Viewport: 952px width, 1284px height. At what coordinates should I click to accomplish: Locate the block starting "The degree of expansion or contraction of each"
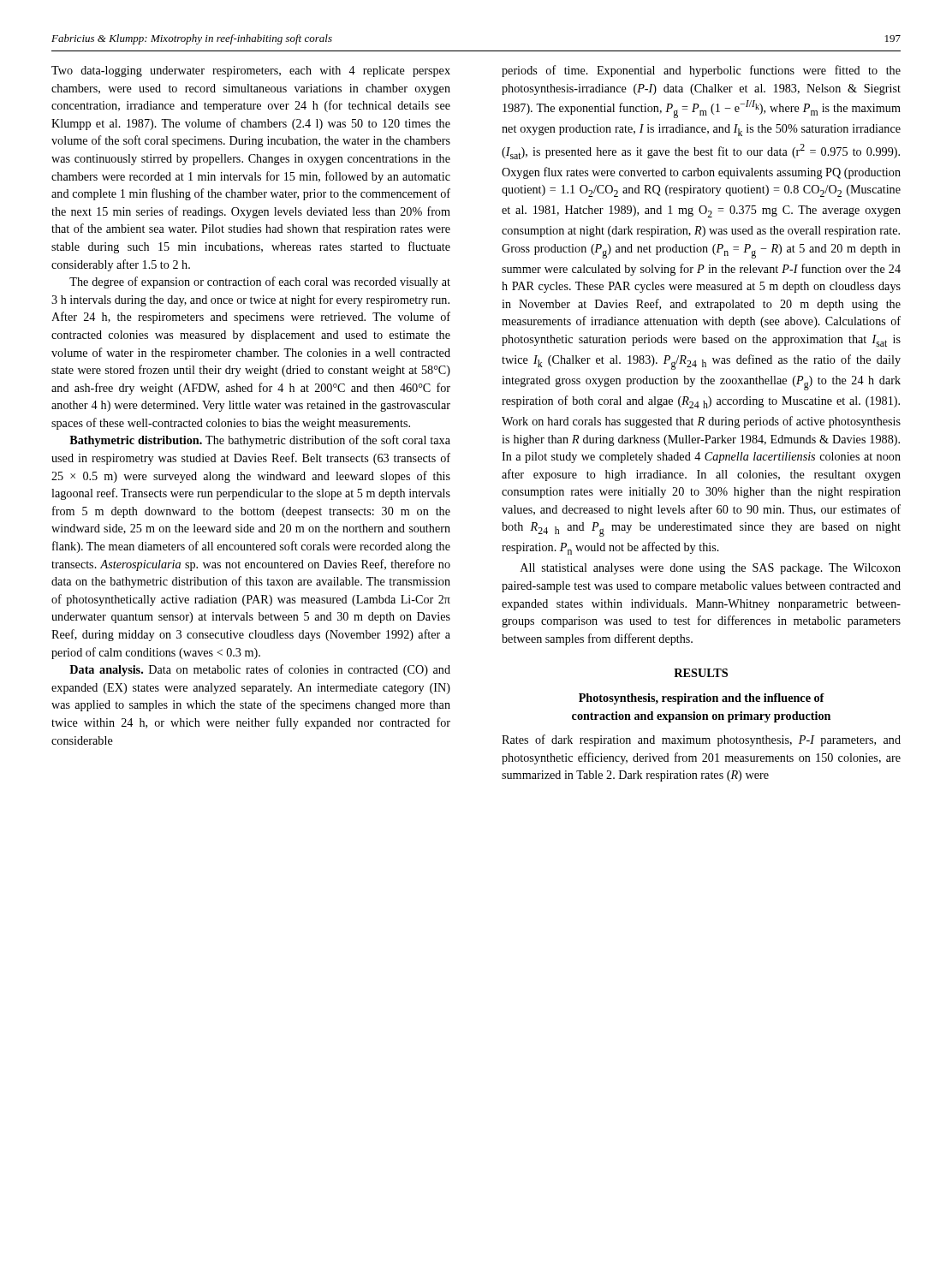coord(251,353)
